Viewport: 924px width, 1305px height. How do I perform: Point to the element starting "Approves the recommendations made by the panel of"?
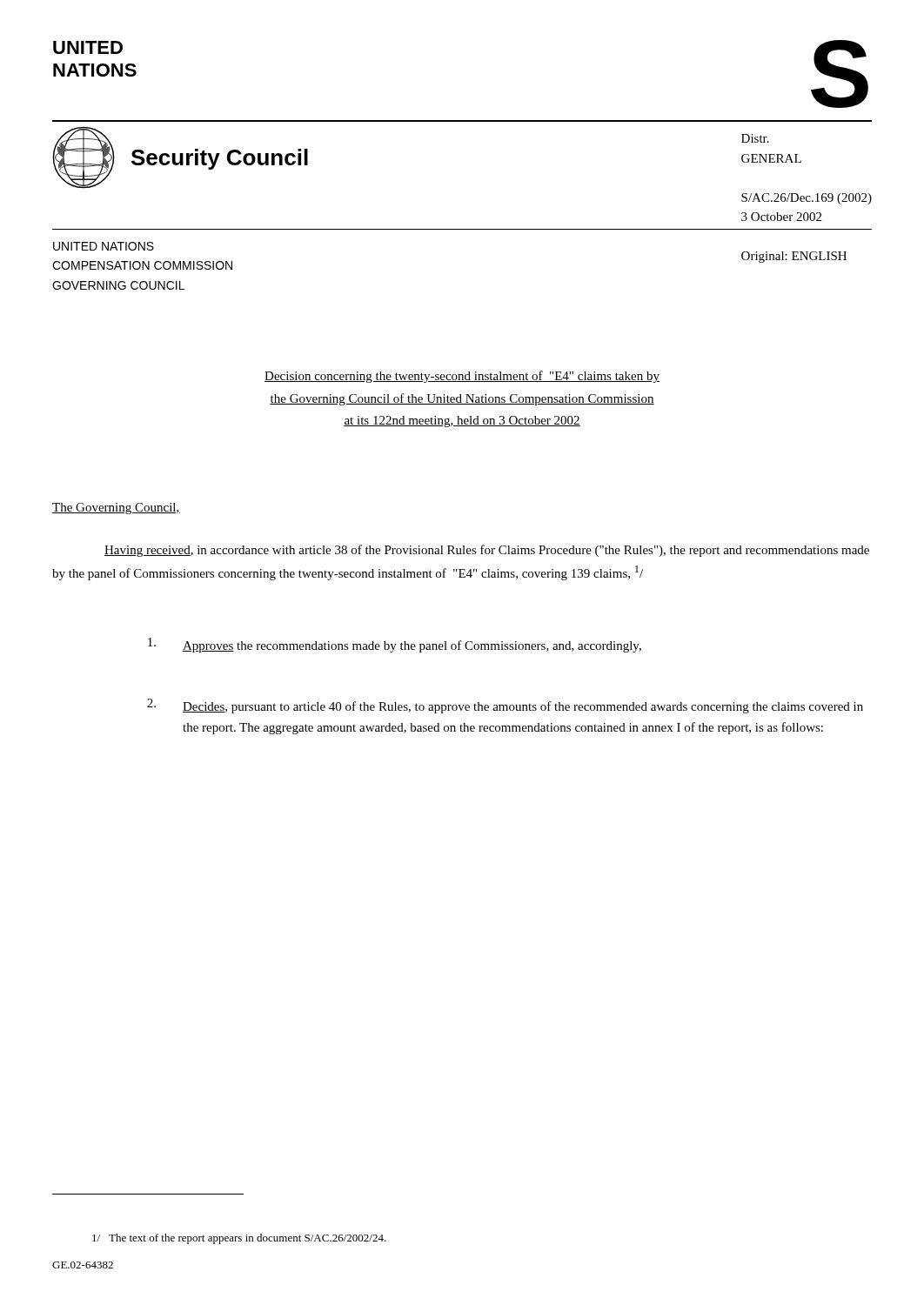pos(347,646)
